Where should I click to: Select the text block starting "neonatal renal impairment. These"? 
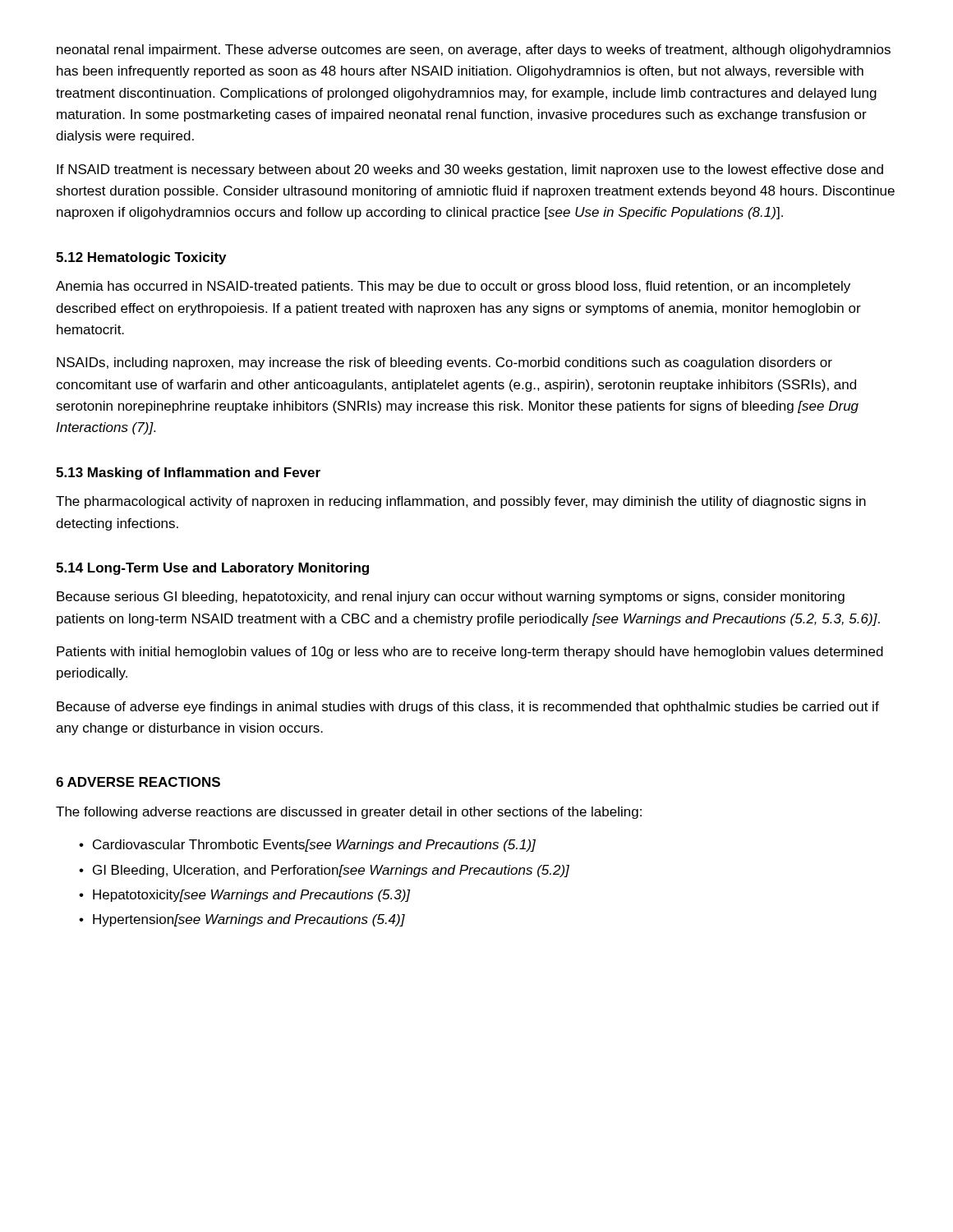point(473,93)
